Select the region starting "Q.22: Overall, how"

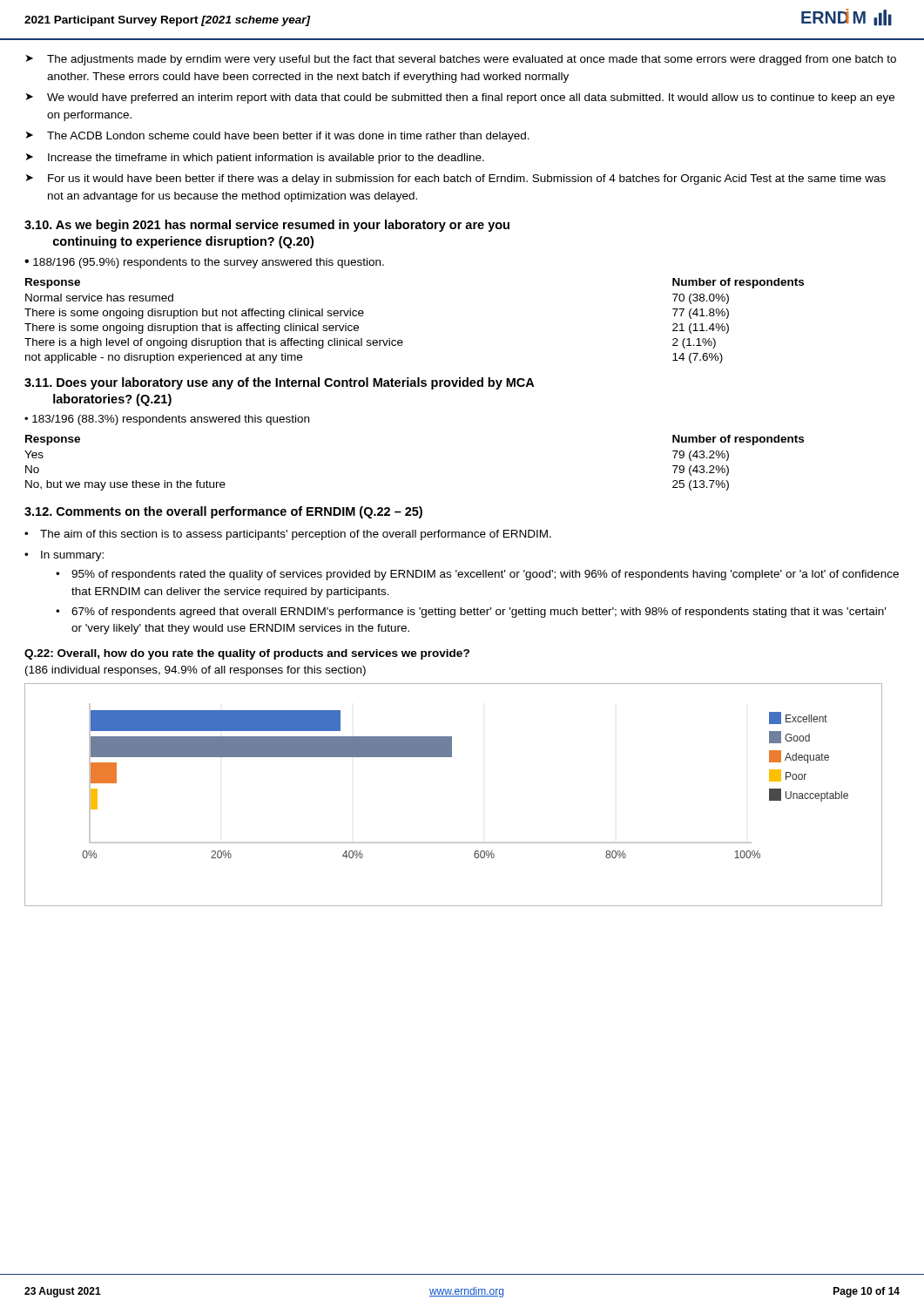pos(247,661)
